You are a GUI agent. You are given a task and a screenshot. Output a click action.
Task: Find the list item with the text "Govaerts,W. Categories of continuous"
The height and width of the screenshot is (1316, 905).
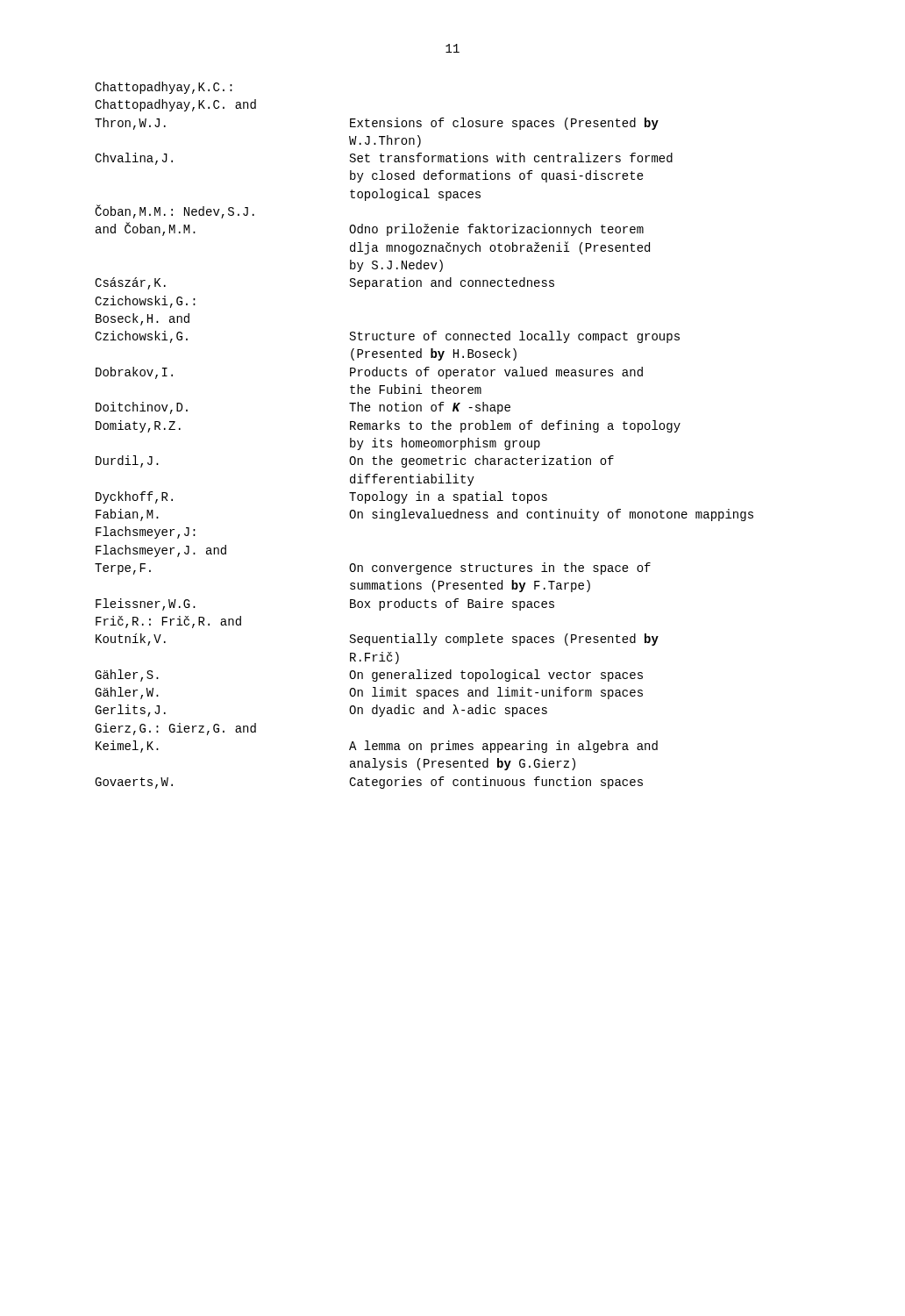click(x=454, y=782)
